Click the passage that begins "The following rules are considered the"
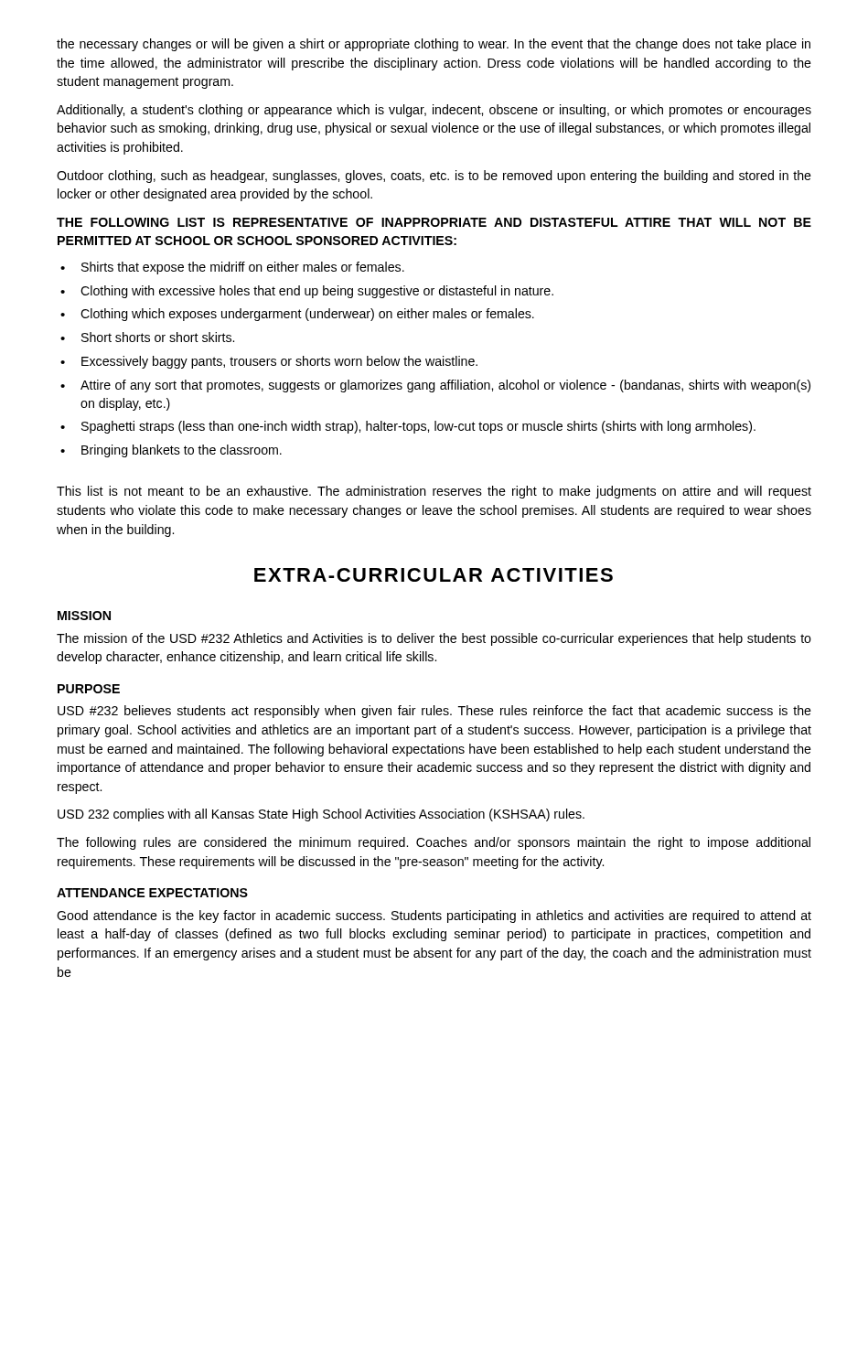868x1372 pixels. (434, 852)
